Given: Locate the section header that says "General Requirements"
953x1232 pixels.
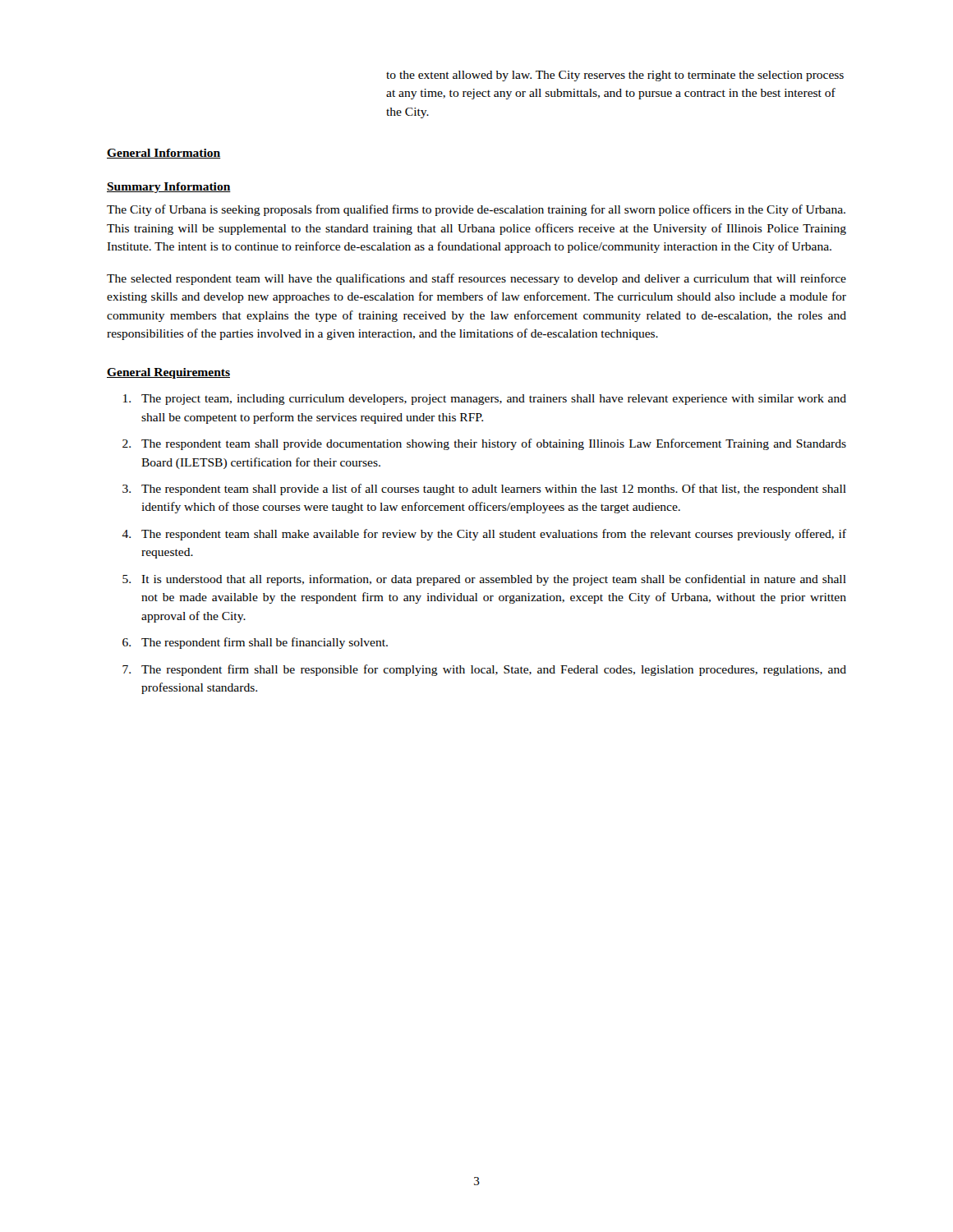Looking at the screenshot, I should click(x=168, y=371).
